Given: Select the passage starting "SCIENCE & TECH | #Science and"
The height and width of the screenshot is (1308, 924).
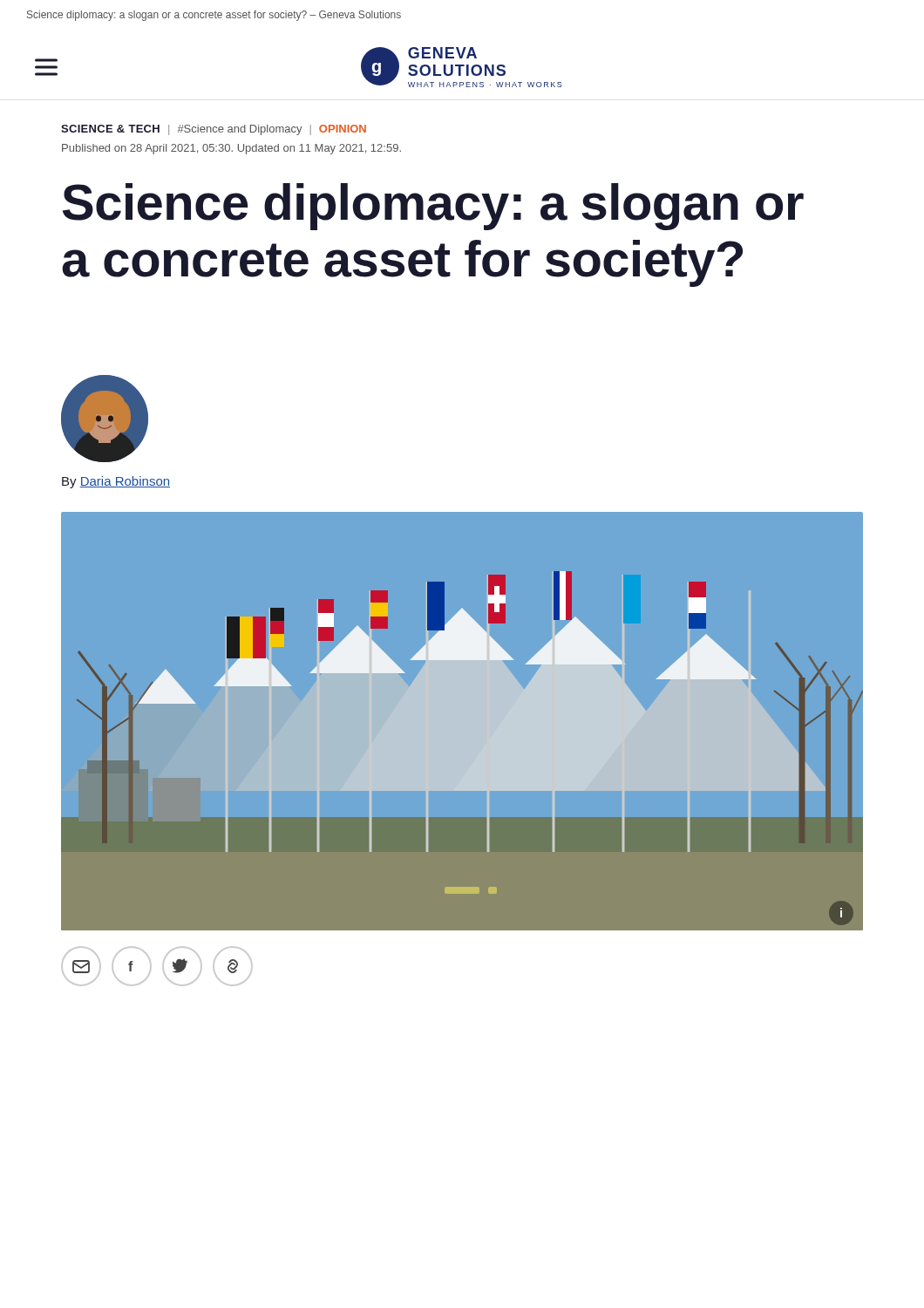Looking at the screenshot, I should coord(214,129).
